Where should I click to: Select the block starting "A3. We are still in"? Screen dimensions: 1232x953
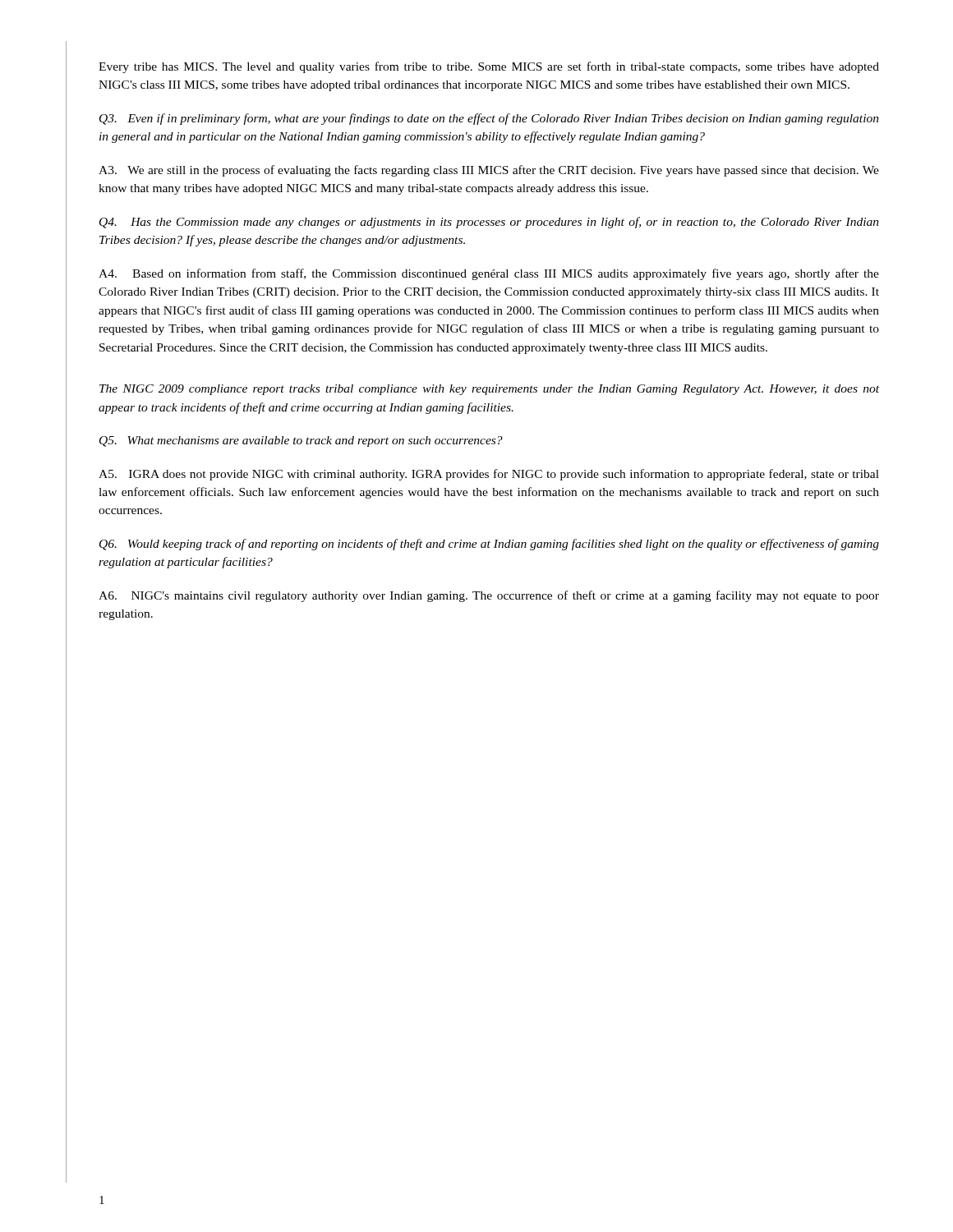[489, 179]
